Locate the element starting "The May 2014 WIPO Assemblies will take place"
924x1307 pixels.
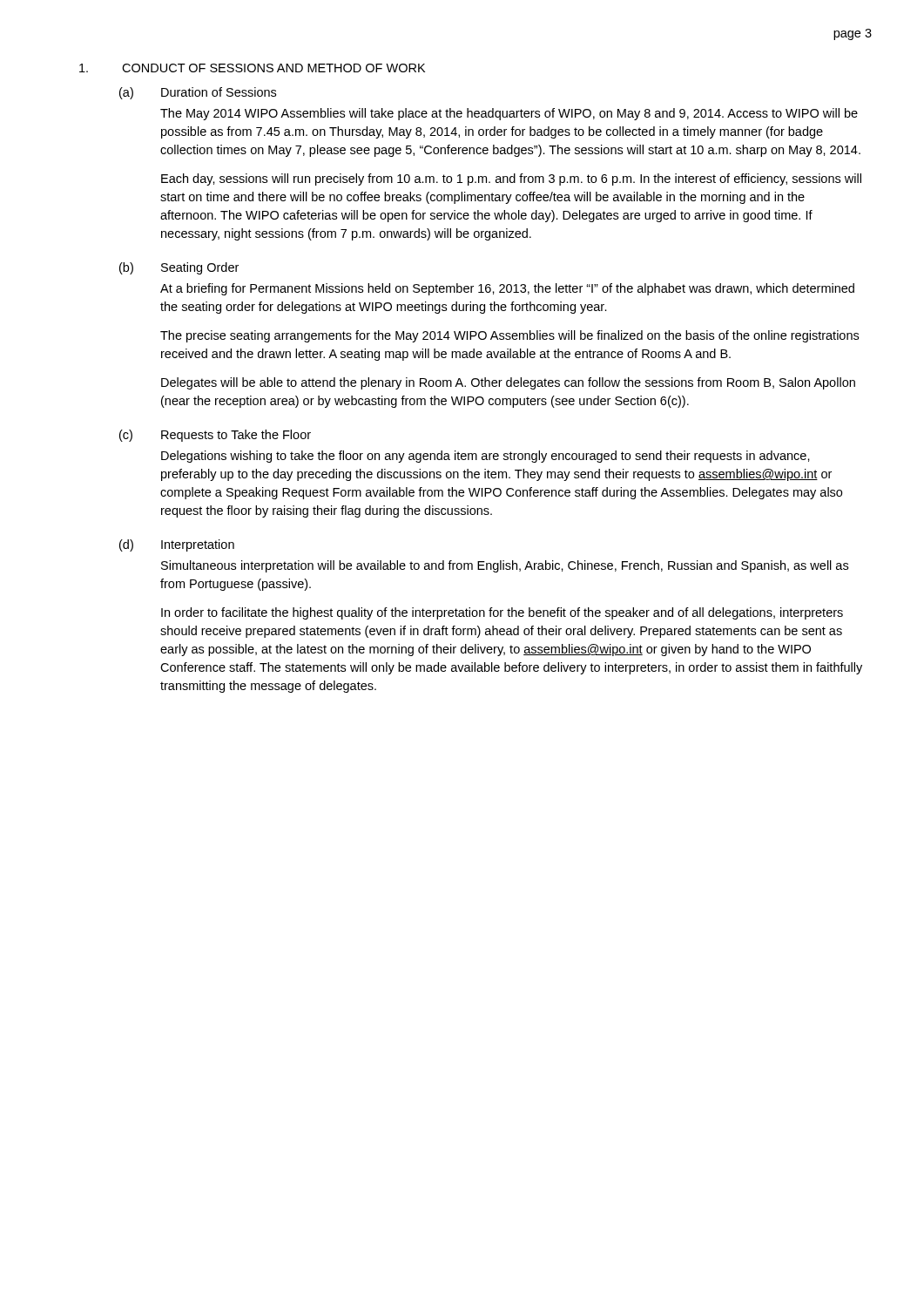click(511, 132)
